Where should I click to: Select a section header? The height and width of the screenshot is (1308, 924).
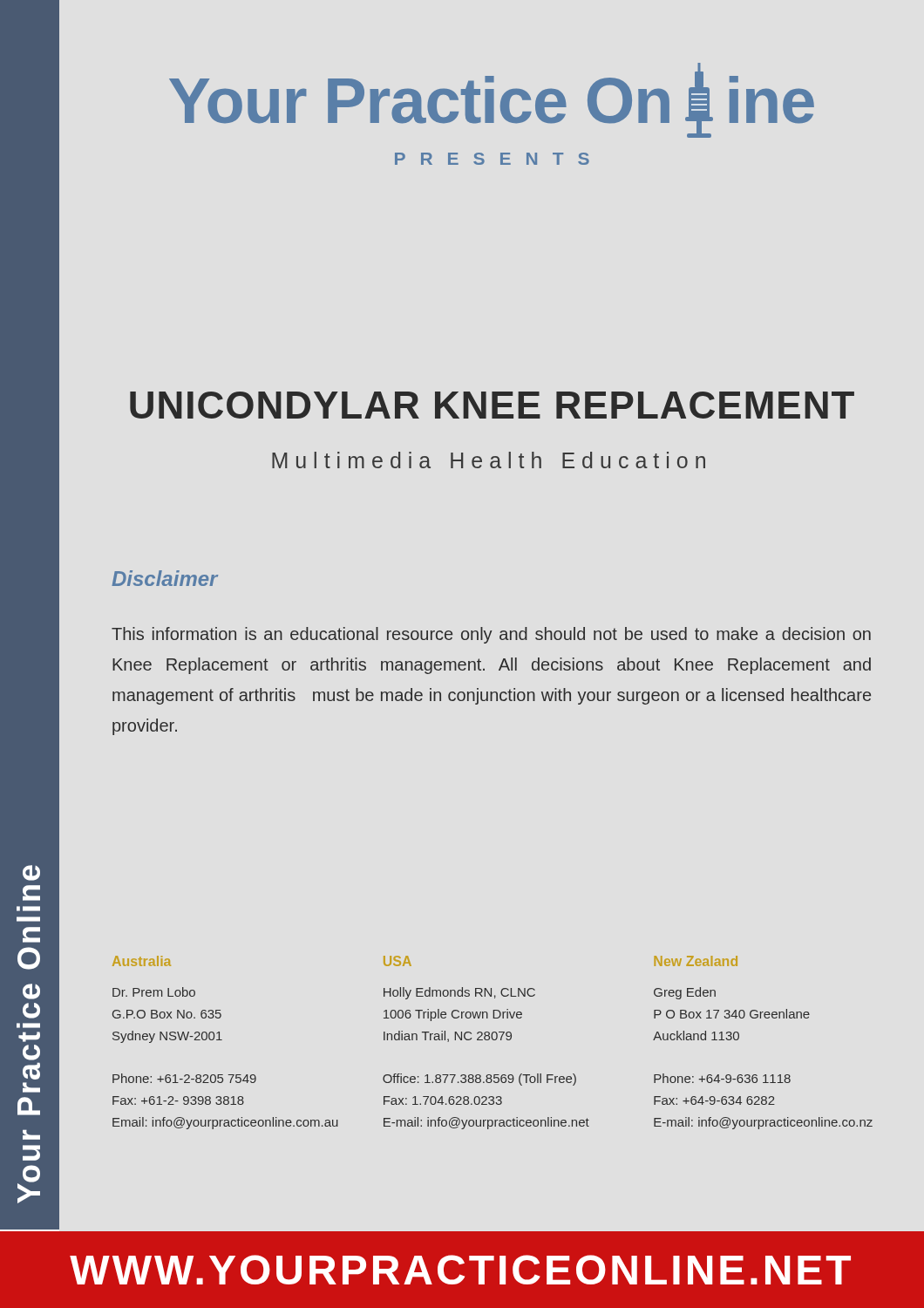coord(165,579)
